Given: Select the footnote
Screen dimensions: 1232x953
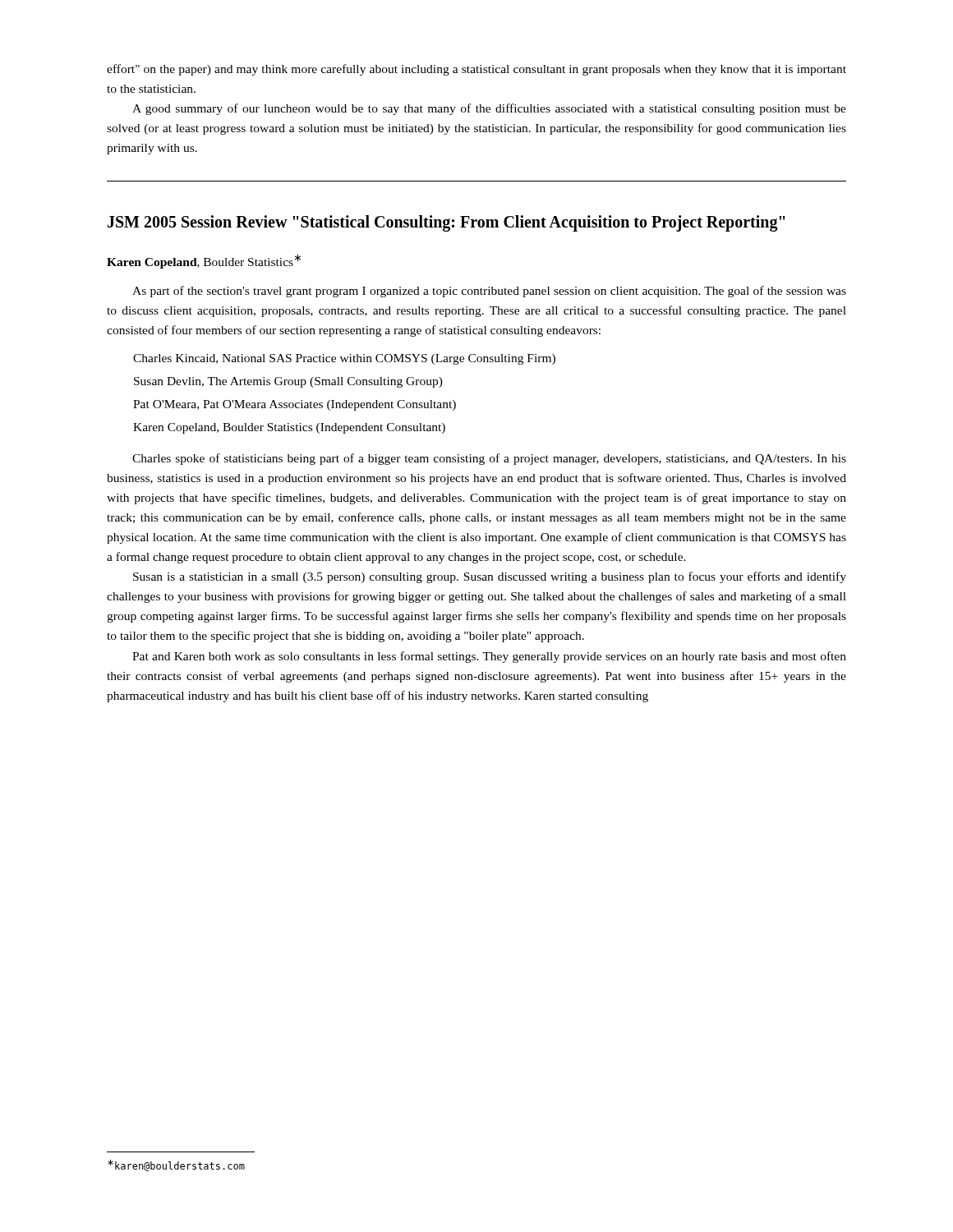Looking at the screenshot, I should pos(176,1164).
